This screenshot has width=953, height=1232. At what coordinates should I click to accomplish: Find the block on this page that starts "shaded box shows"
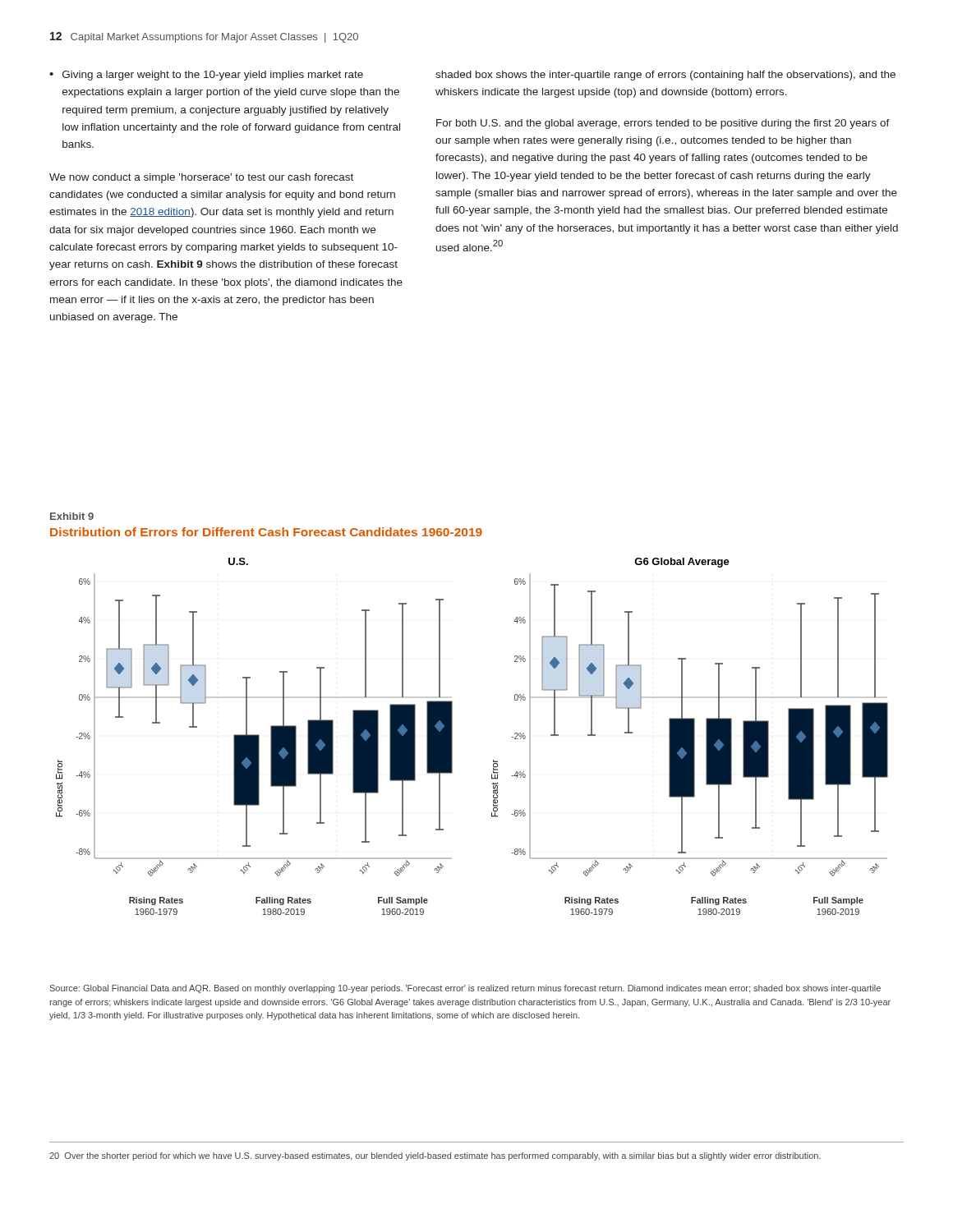666,83
